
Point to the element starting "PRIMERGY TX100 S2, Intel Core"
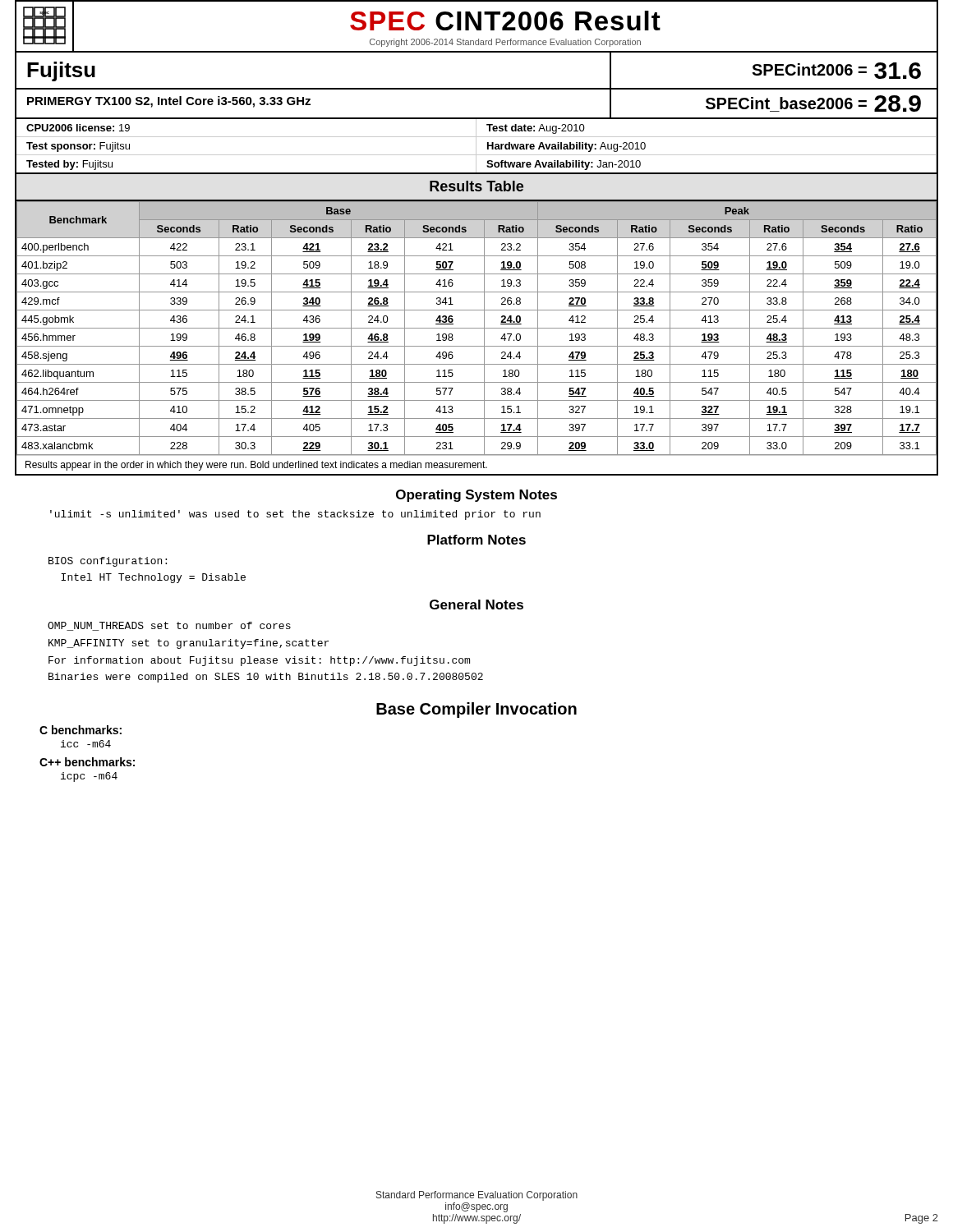[x=476, y=103]
